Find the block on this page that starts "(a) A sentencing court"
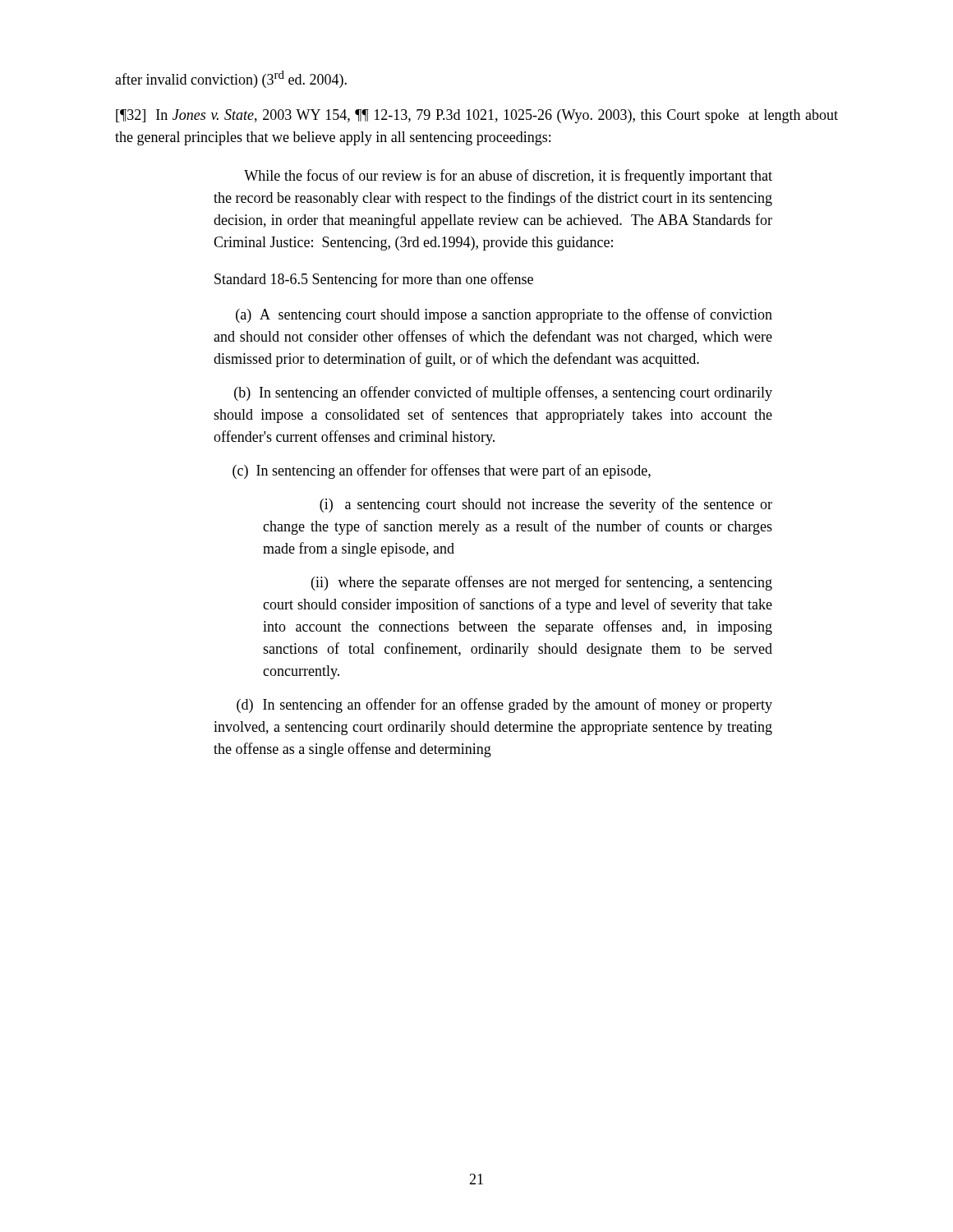 493,337
